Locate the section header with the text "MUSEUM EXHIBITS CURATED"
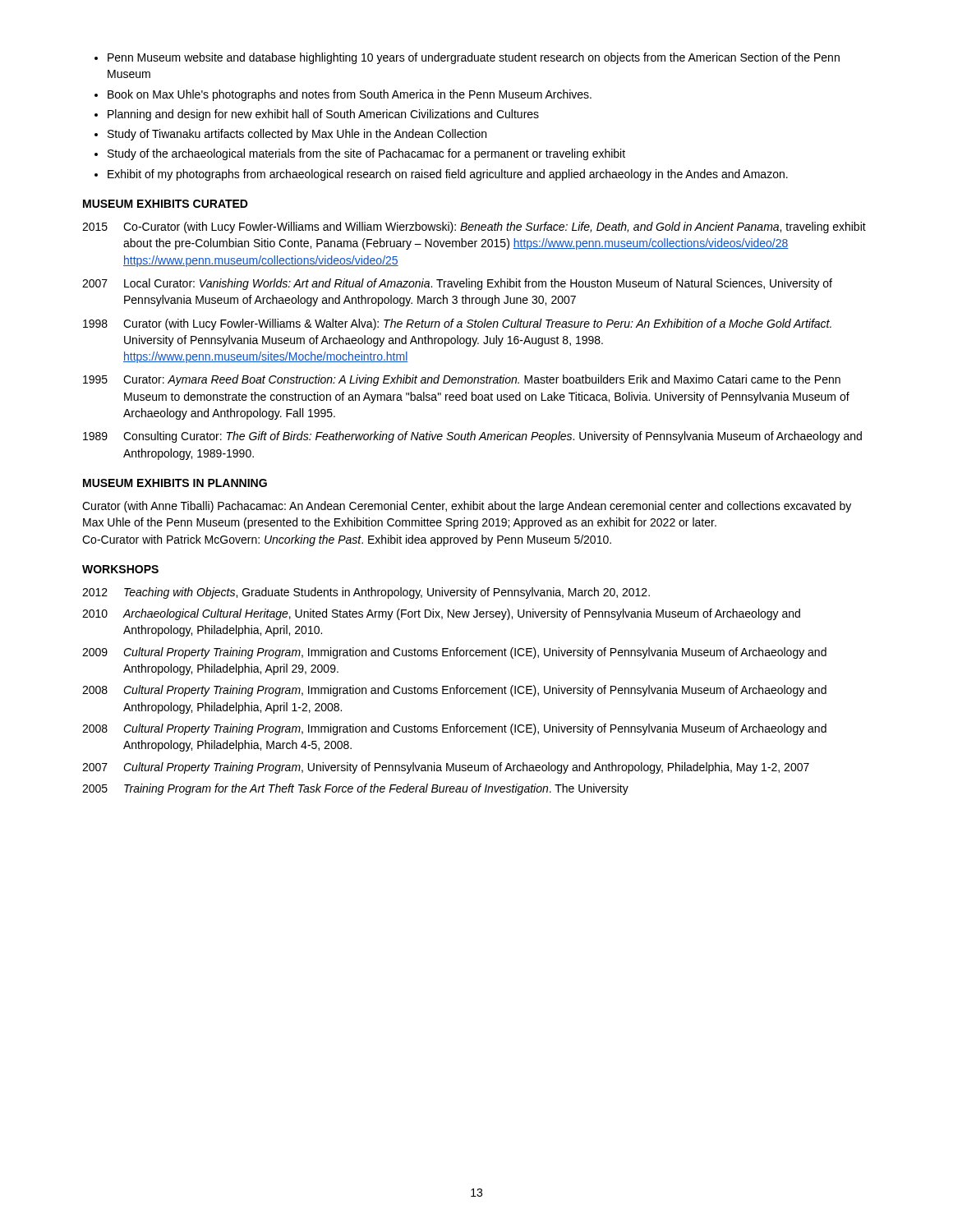Image resolution: width=953 pixels, height=1232 pixels. pyautogui.click(x=165, y=204)
